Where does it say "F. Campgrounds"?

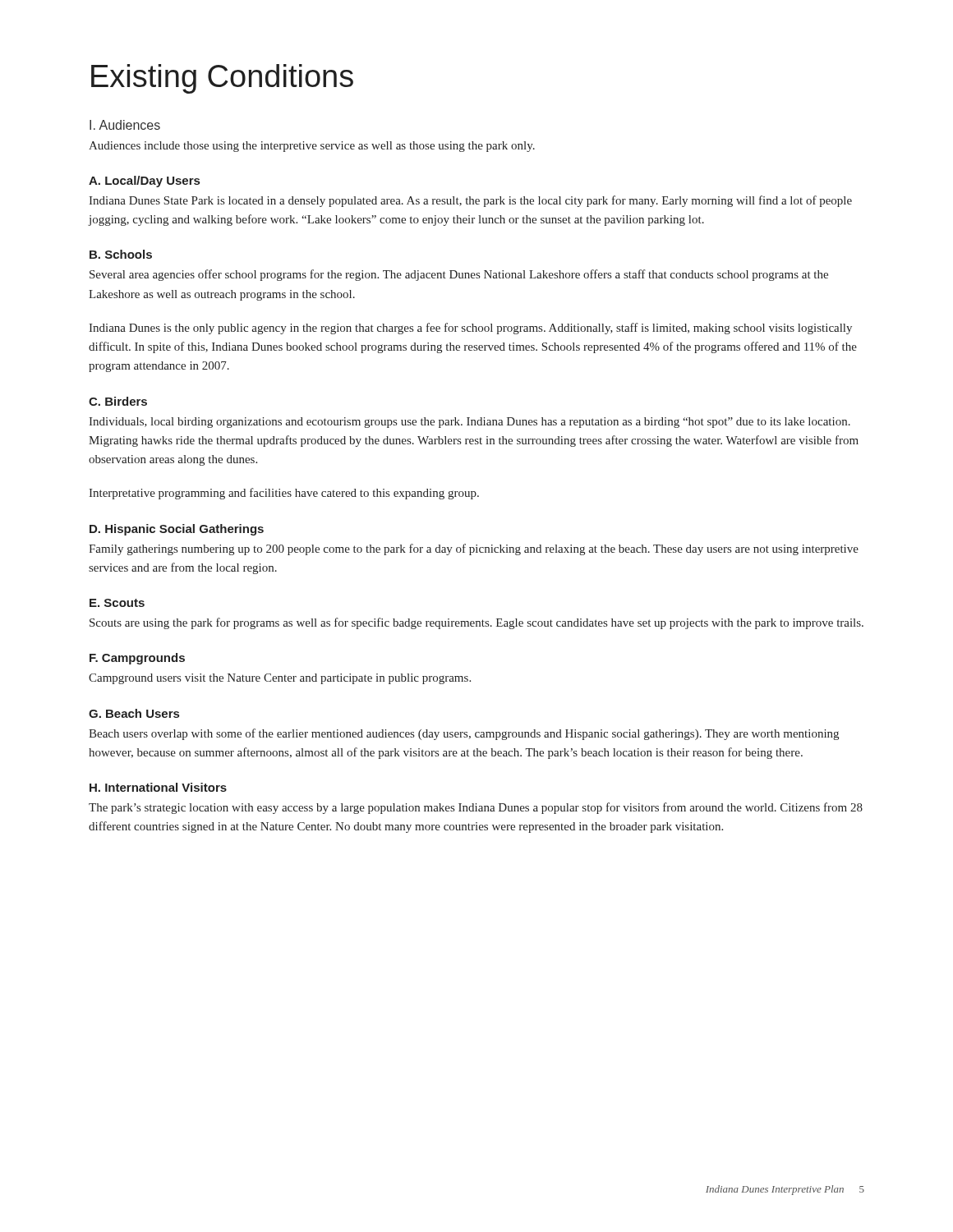[137, 659]
